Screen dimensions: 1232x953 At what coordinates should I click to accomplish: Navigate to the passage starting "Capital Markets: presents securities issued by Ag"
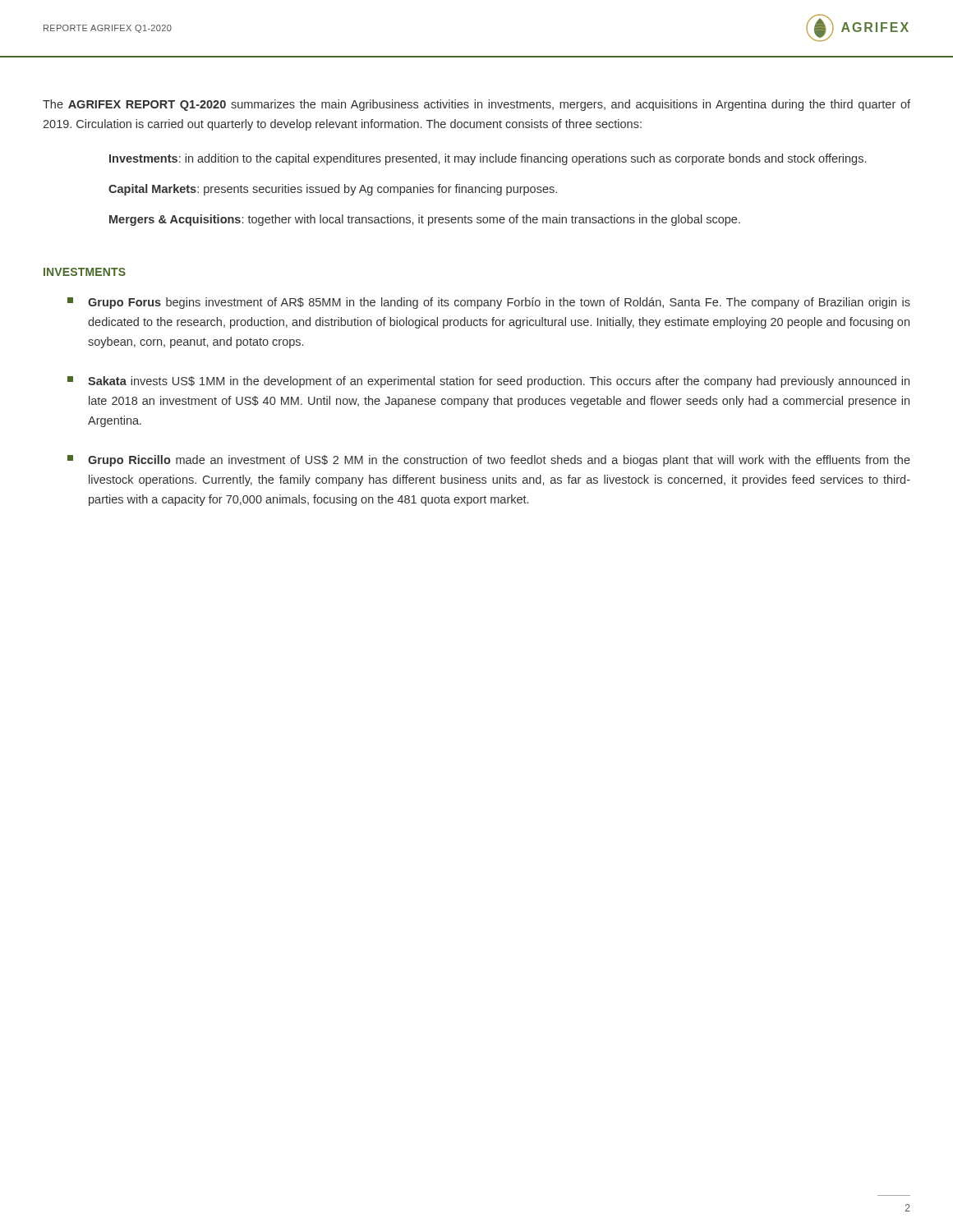click(333, 189)
